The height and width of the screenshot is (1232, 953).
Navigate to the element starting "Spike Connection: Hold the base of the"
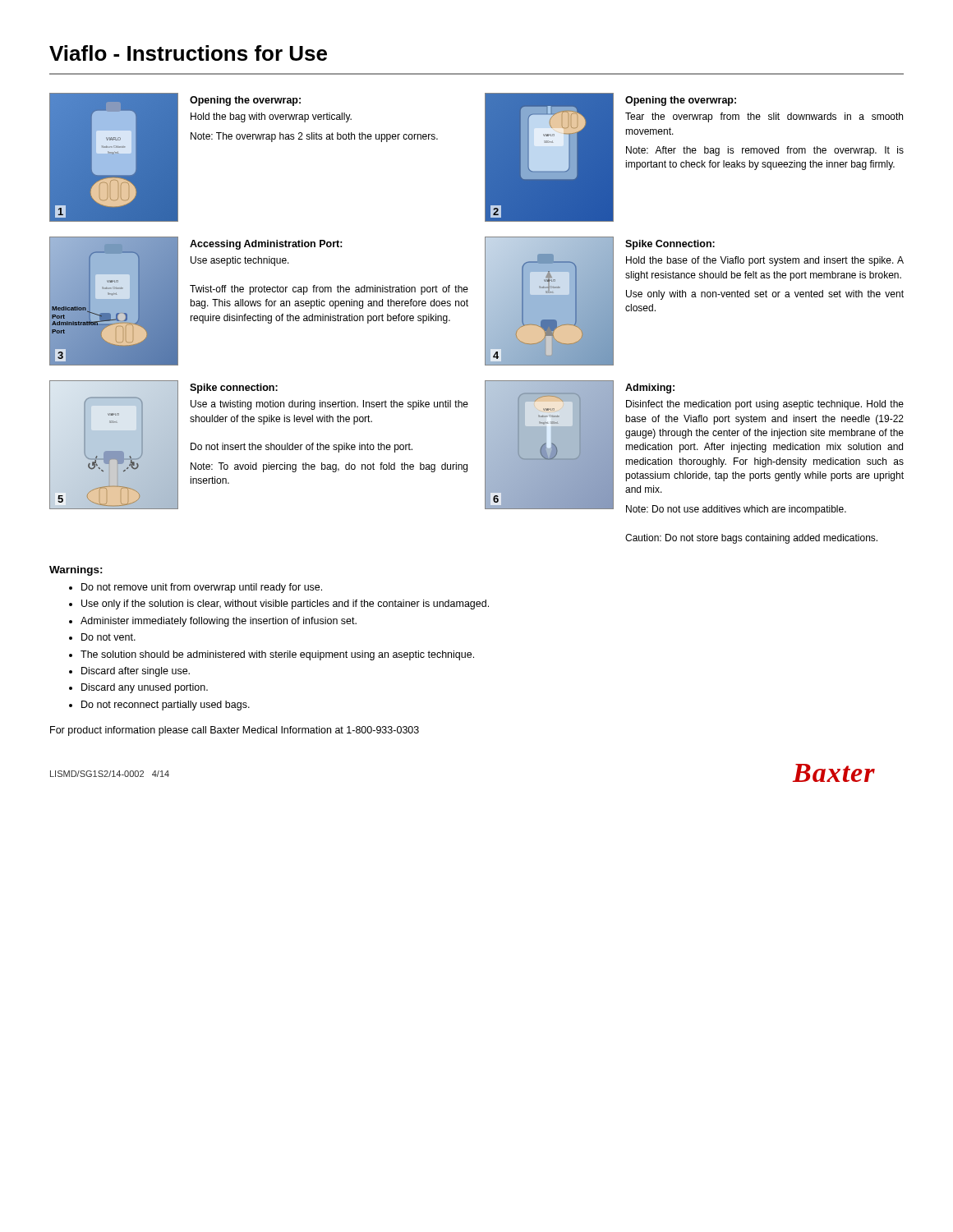click(x=764, y=276)
